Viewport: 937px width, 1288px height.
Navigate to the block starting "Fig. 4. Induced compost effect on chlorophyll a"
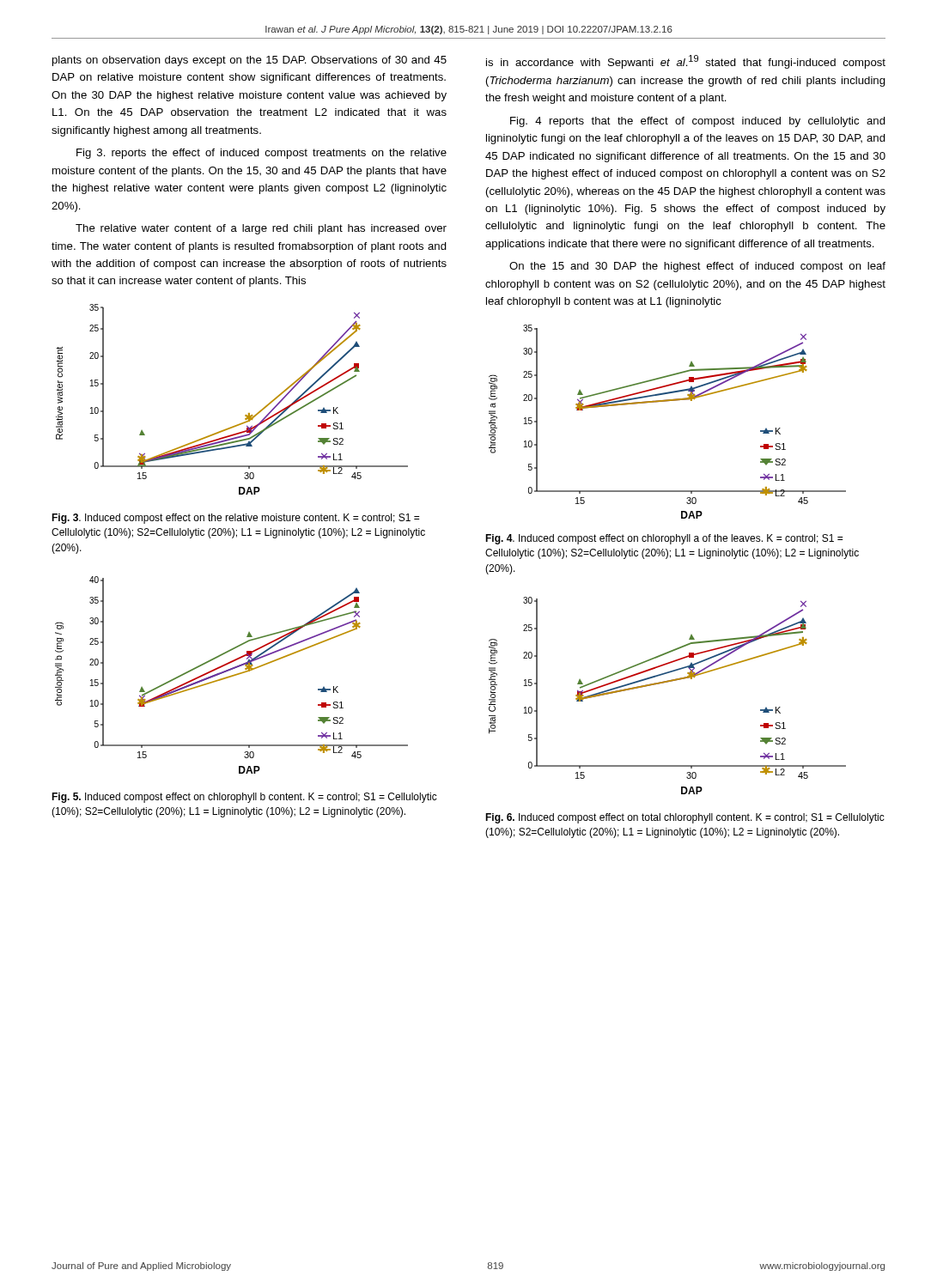click(x=672, y=553)
